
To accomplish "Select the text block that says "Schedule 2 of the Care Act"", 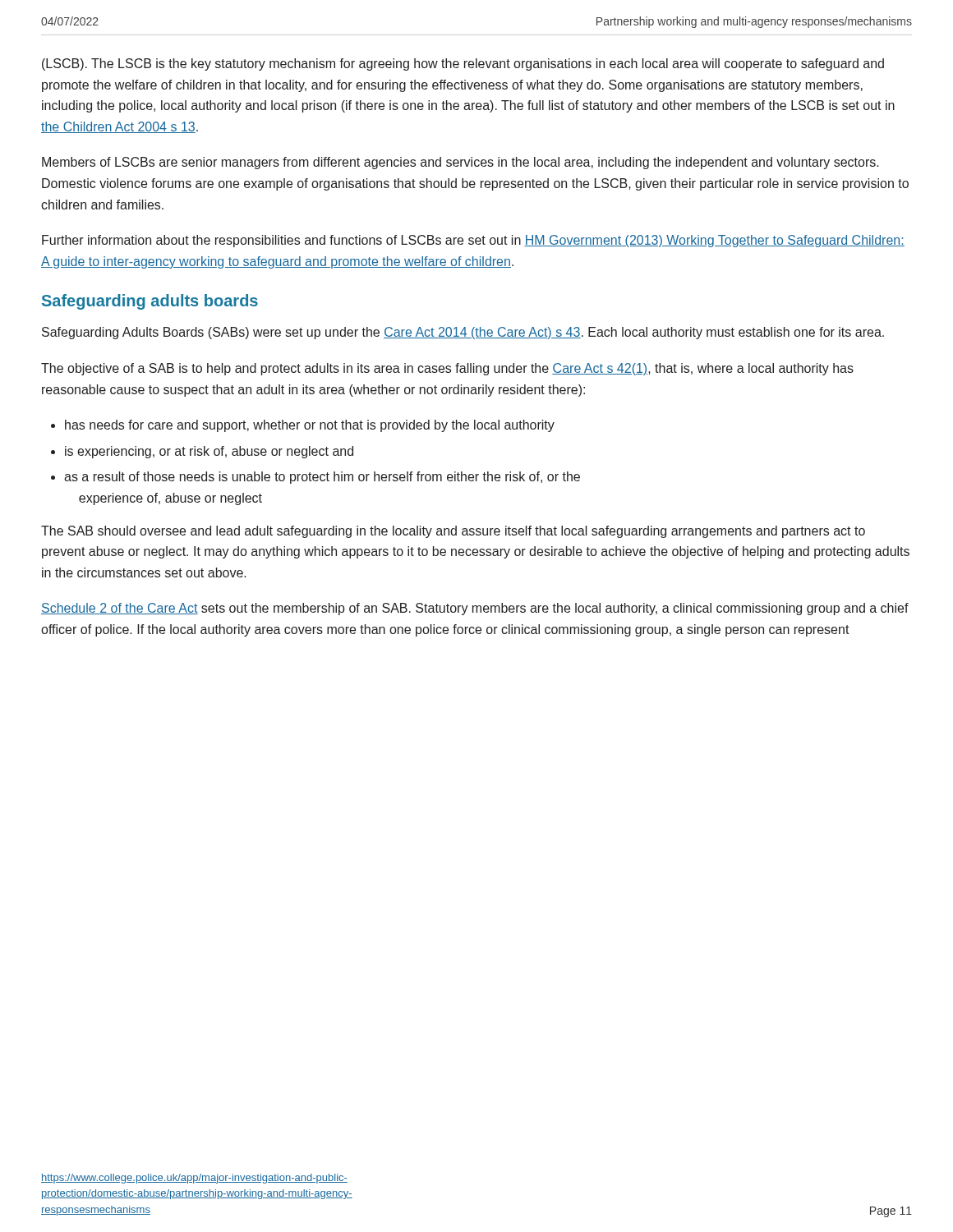I will [x=475, y=619].
